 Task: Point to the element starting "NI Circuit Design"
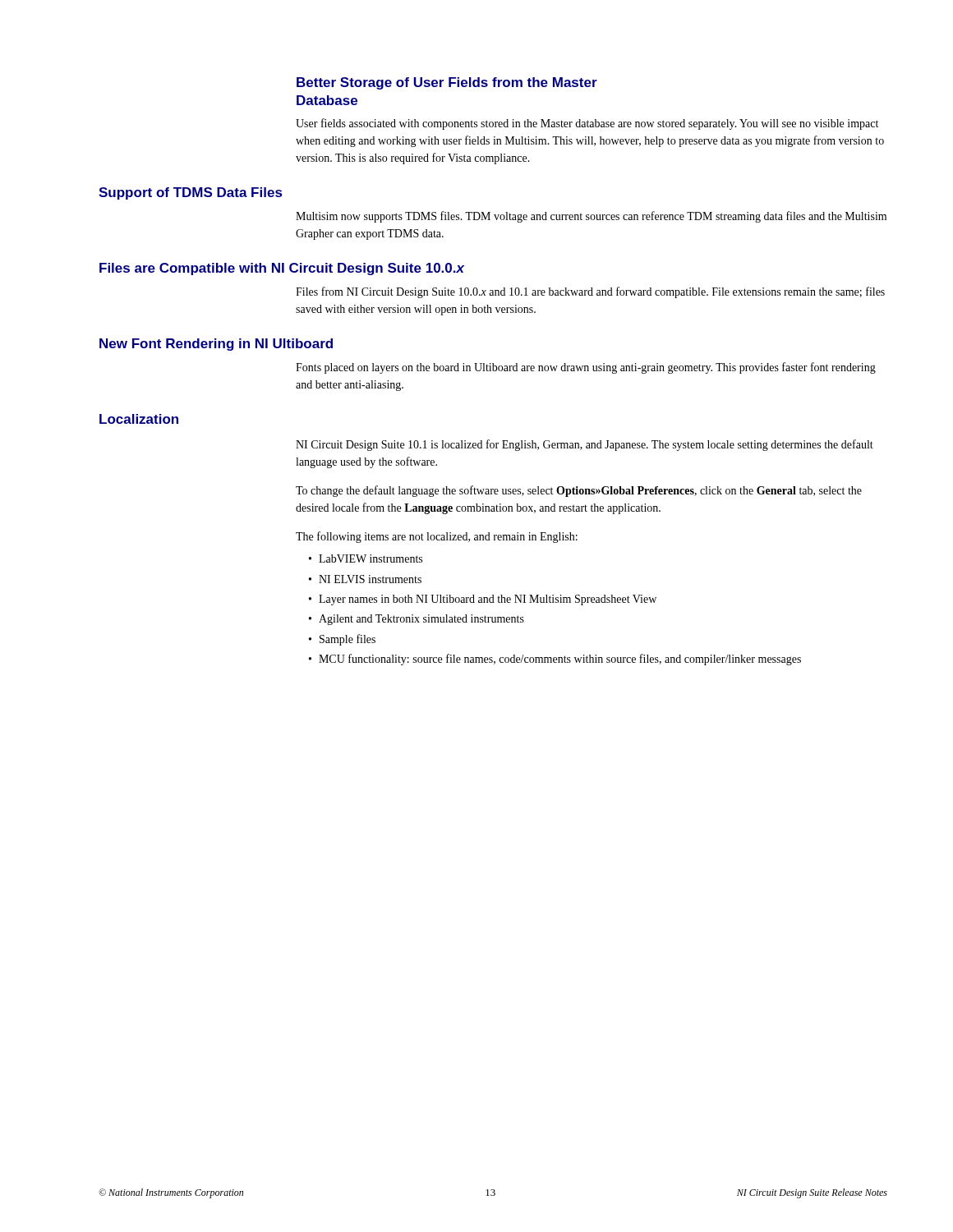(584, 453)
